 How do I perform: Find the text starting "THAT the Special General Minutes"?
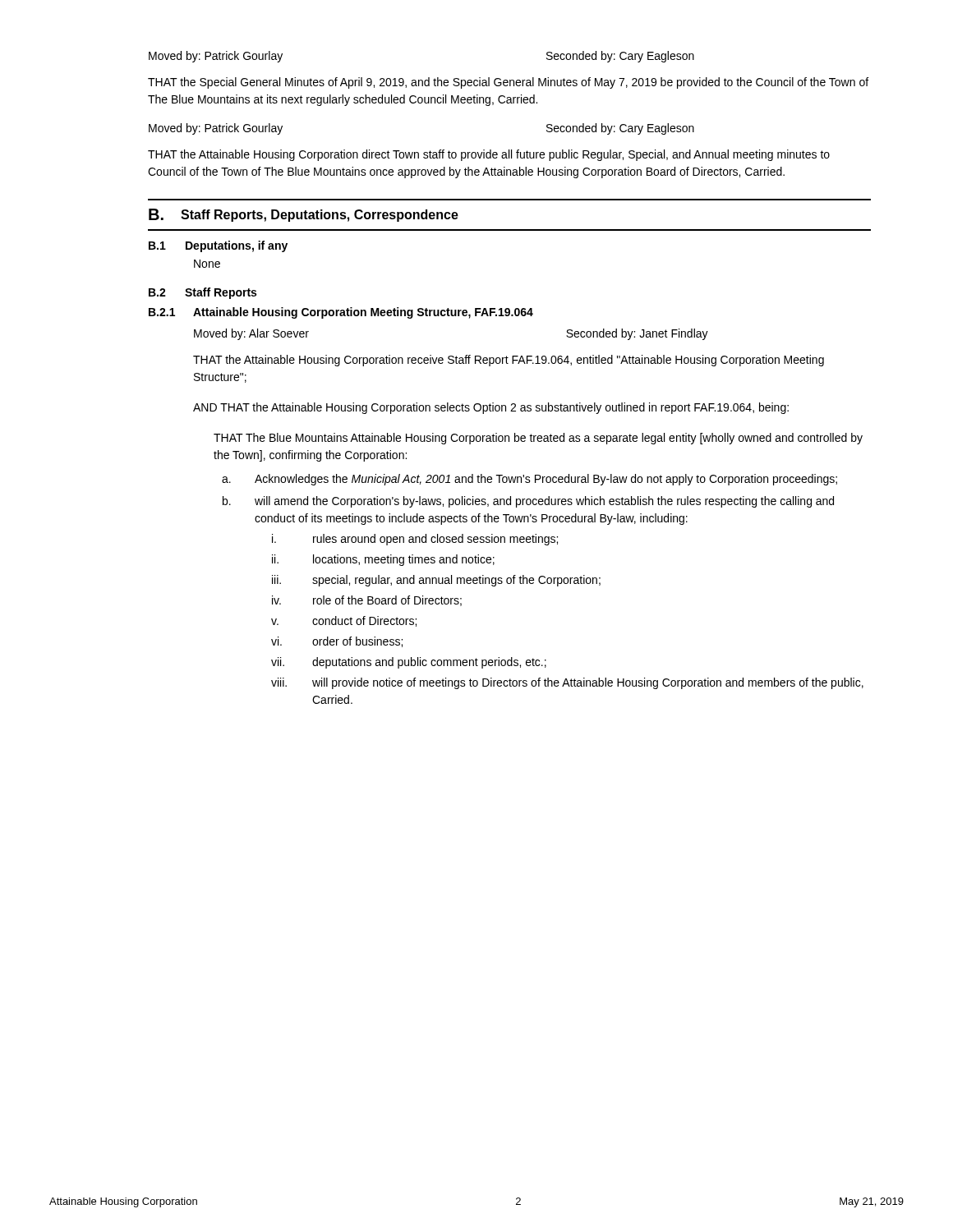coord(508,91)
